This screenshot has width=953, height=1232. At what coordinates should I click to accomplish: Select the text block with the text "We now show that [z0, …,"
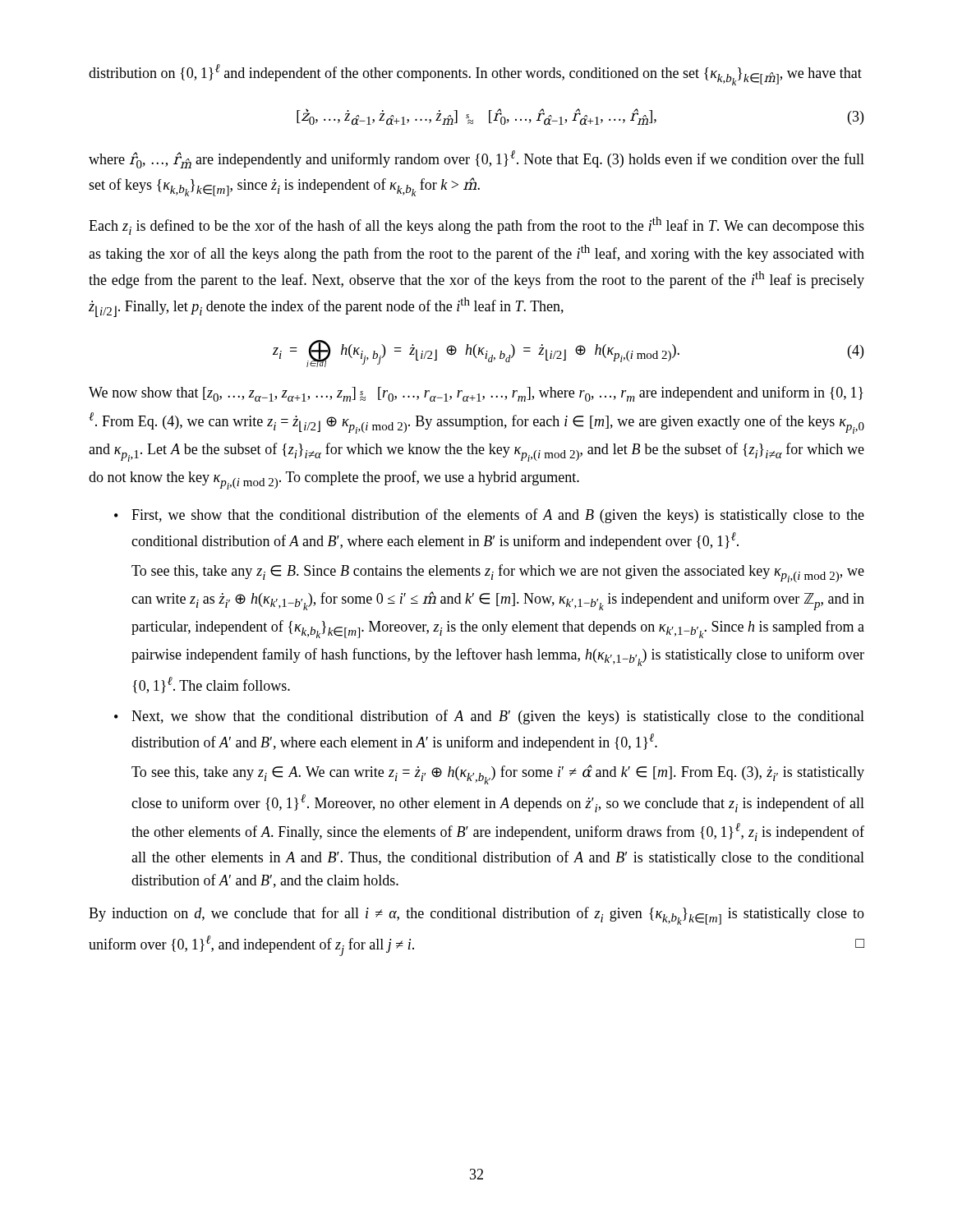point(476,438)
